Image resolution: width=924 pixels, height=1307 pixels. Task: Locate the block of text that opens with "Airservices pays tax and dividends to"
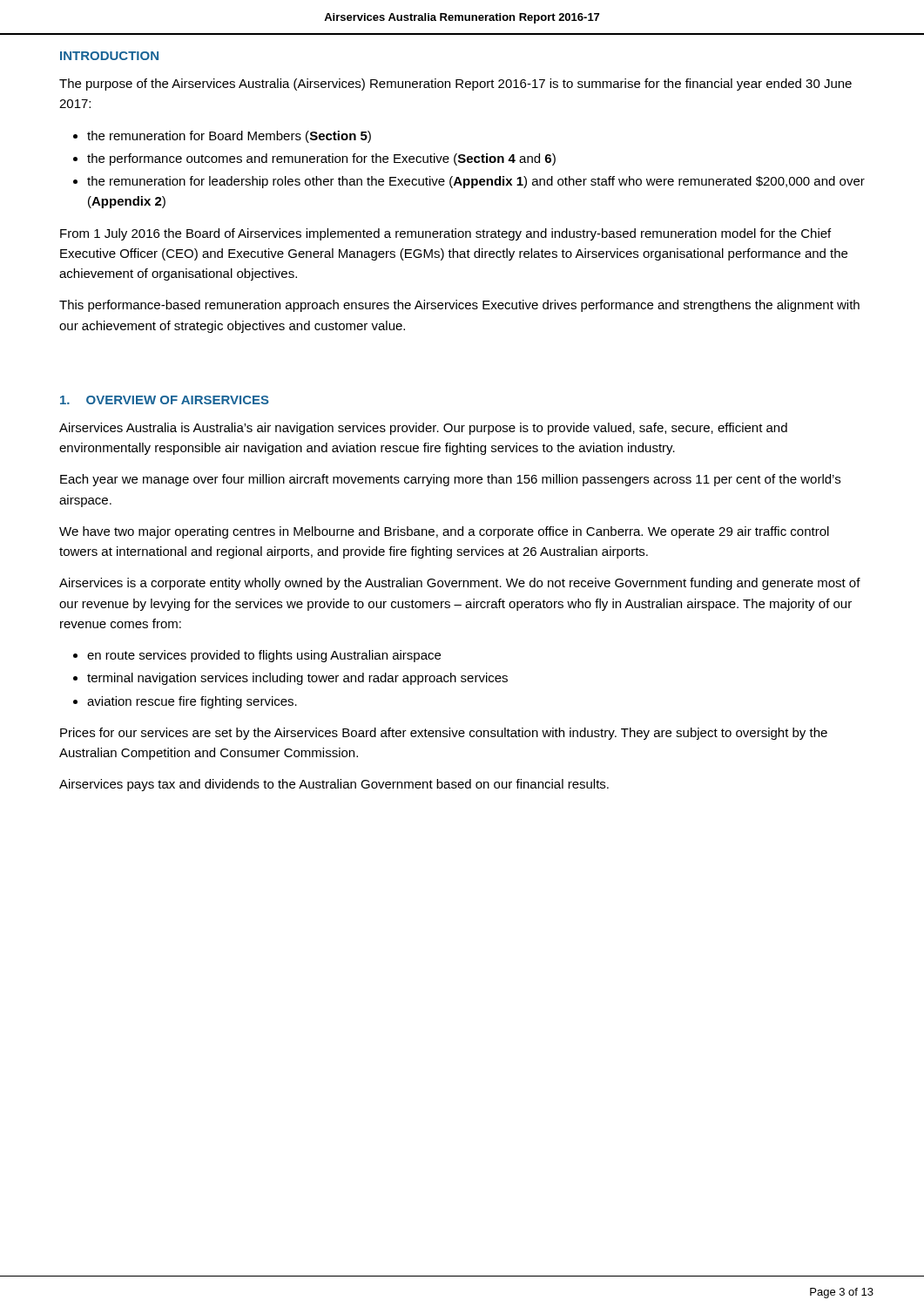pyautogui.click(x=334, y=784)
